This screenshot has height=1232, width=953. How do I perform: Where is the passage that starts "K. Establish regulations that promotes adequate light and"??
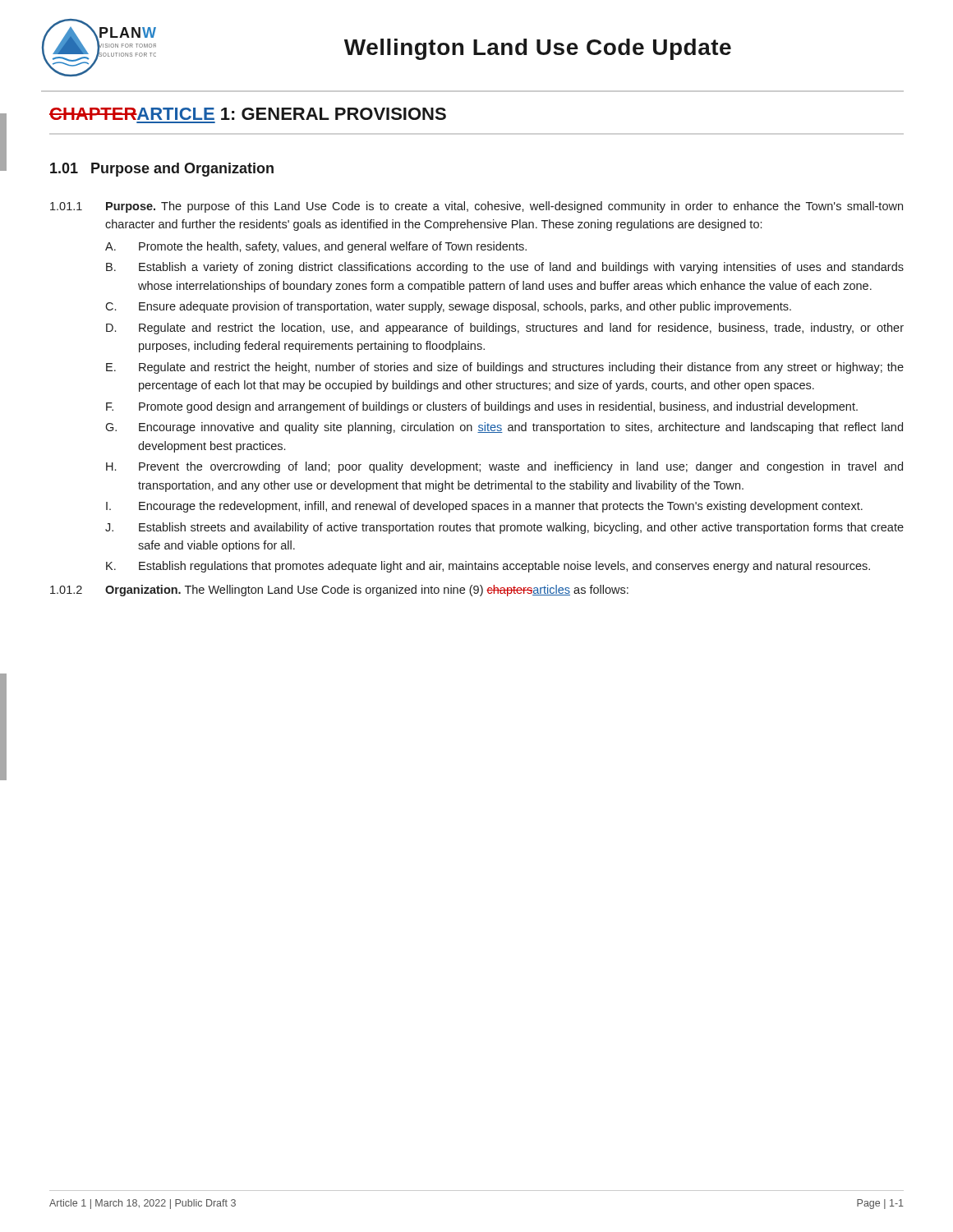pos(504,566)
